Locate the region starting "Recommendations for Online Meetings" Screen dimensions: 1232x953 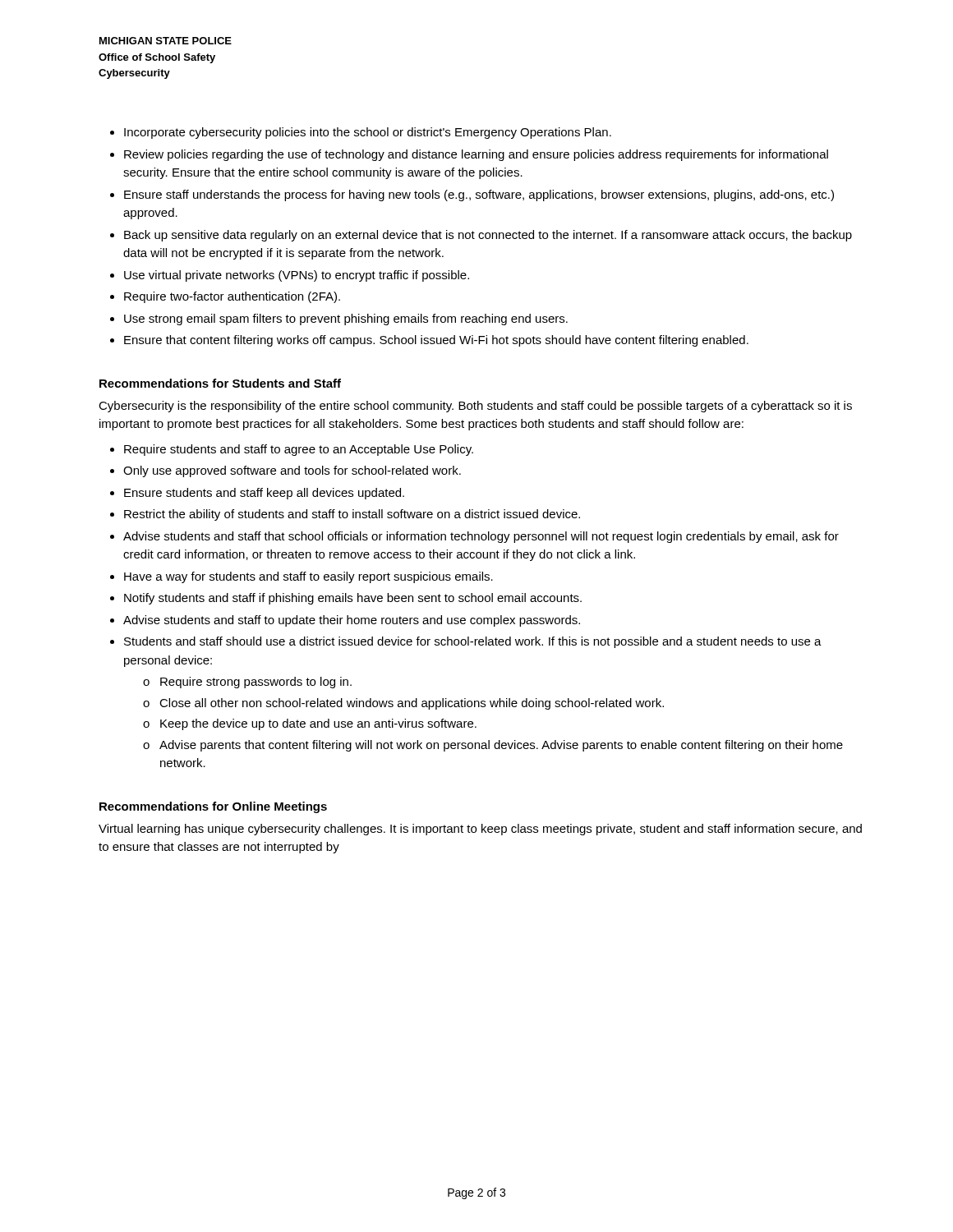pyautogui.click(x=213, y=806)
